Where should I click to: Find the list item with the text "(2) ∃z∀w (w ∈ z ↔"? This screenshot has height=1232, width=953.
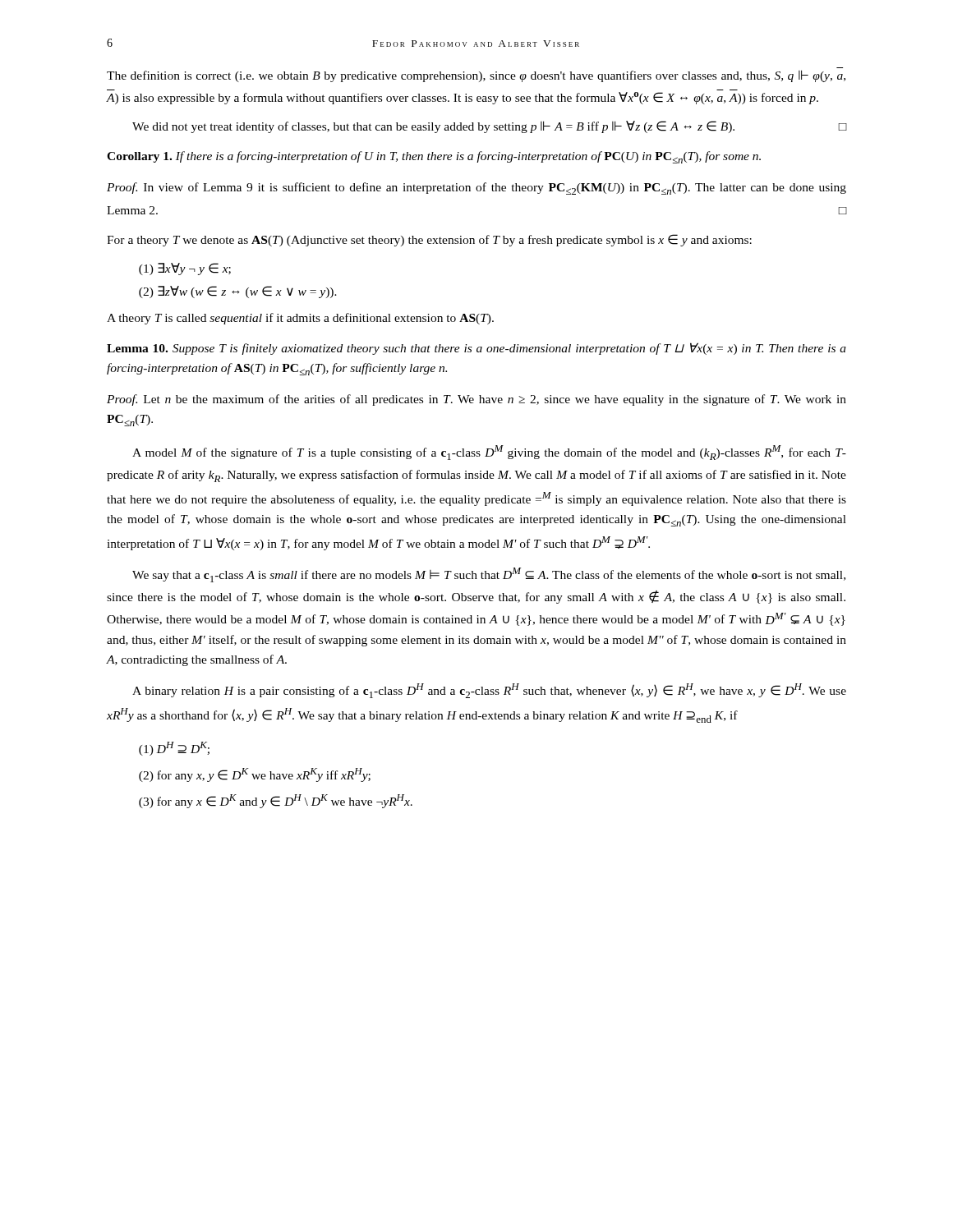[238, 292]
